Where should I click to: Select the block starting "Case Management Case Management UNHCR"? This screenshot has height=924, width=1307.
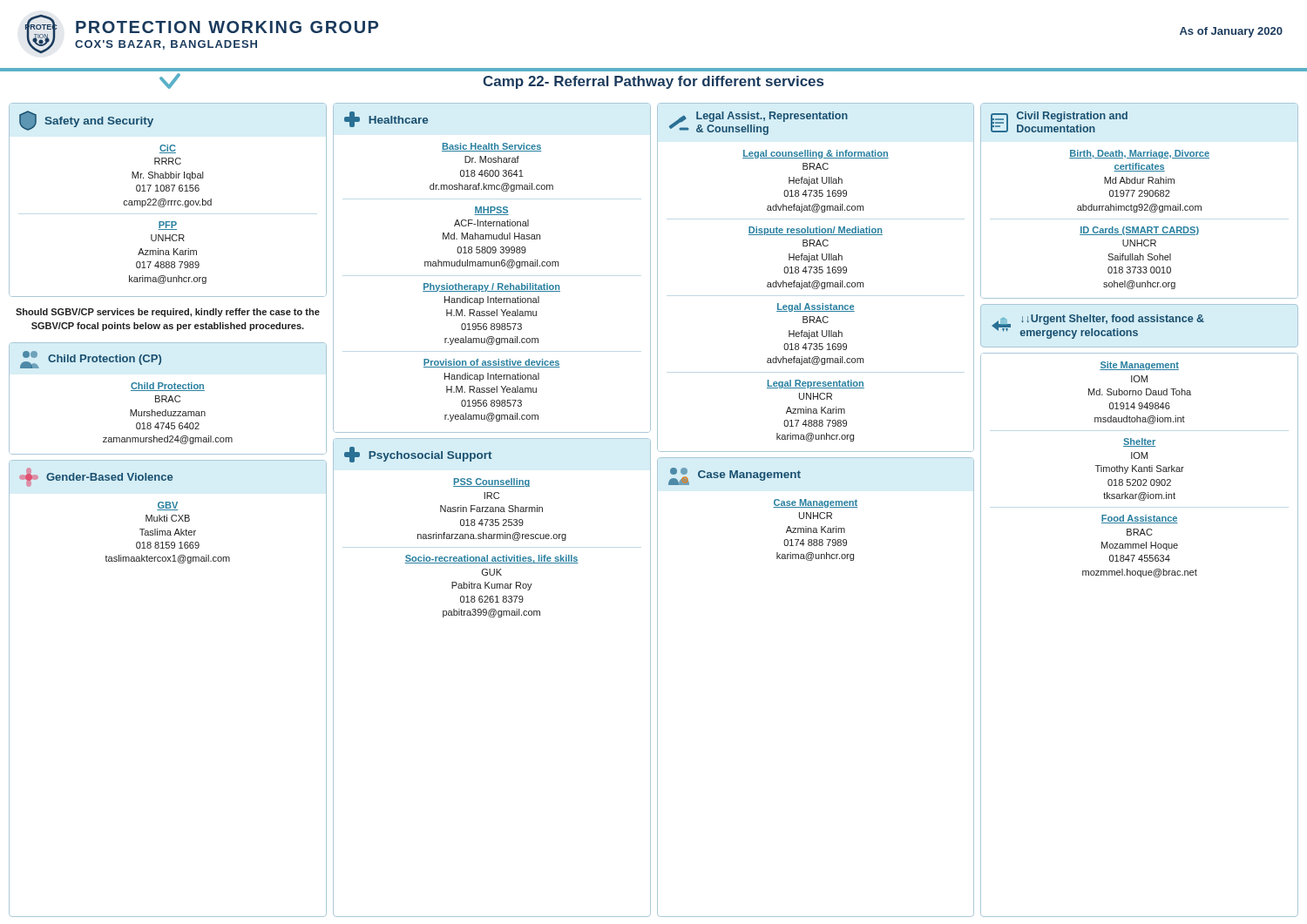(815, 514)
